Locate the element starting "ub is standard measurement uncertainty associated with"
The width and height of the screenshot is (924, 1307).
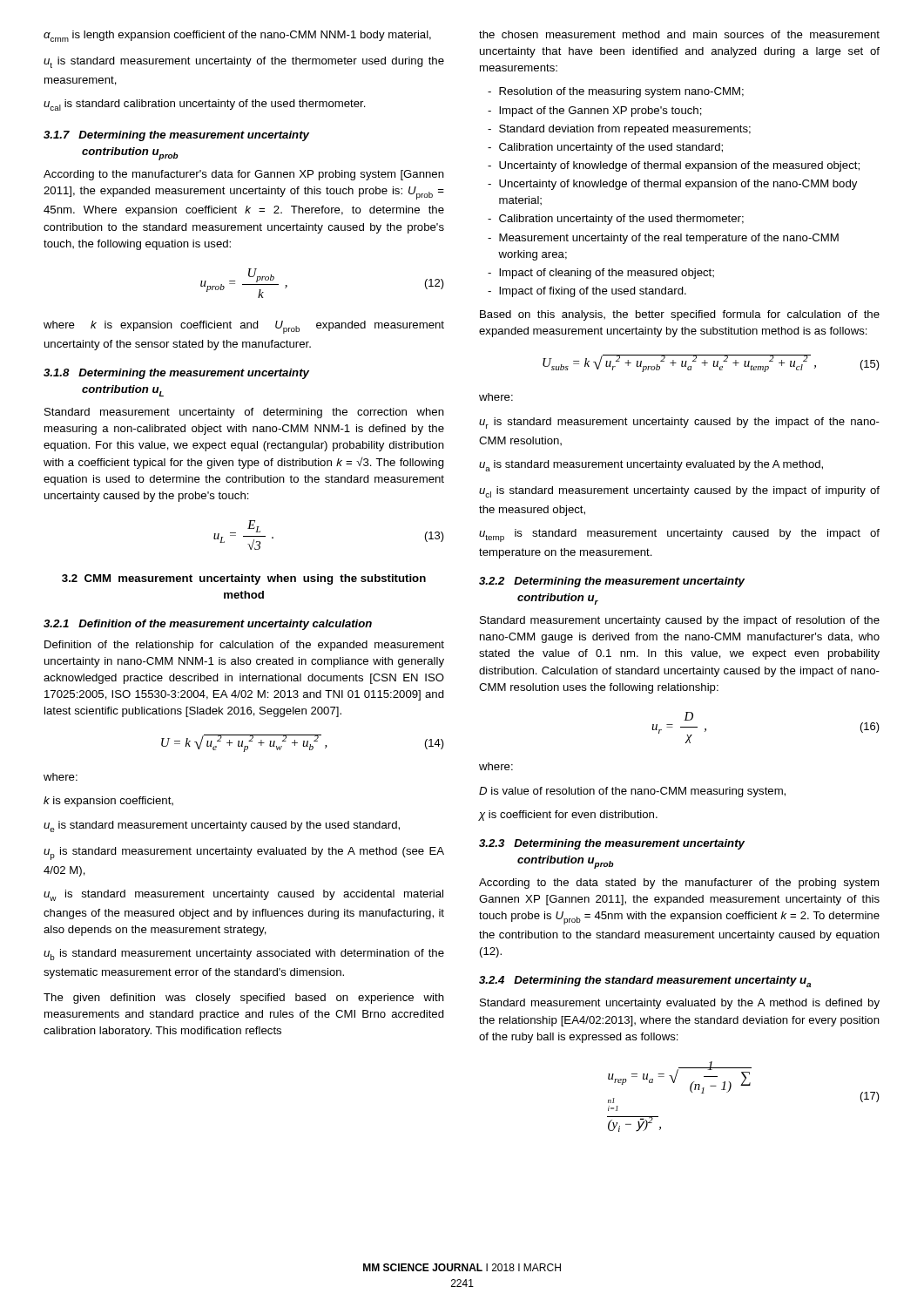(x=244, y=962)
